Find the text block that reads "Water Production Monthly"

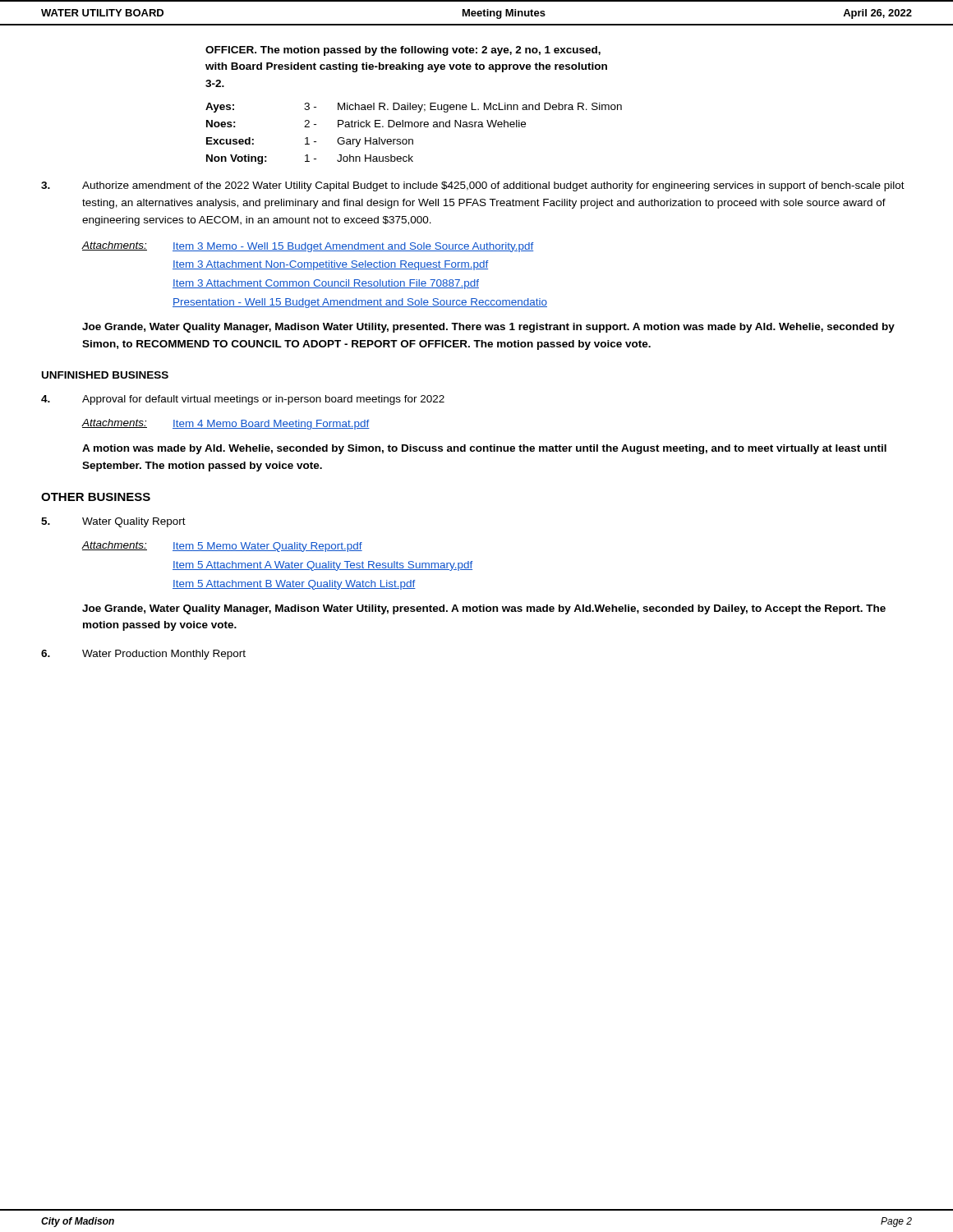coord(164,654)
